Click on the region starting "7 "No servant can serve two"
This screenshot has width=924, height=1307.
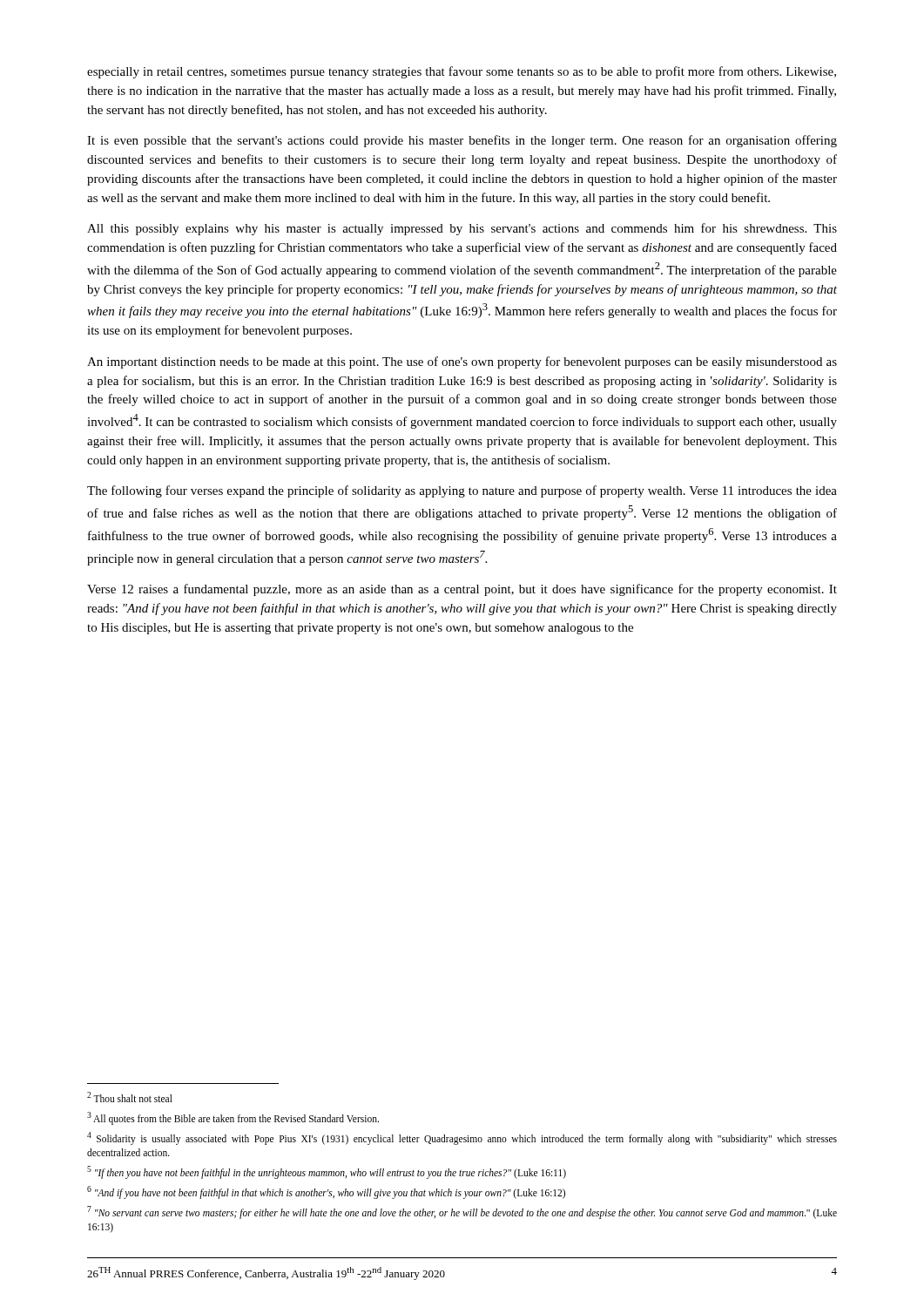462,1218
